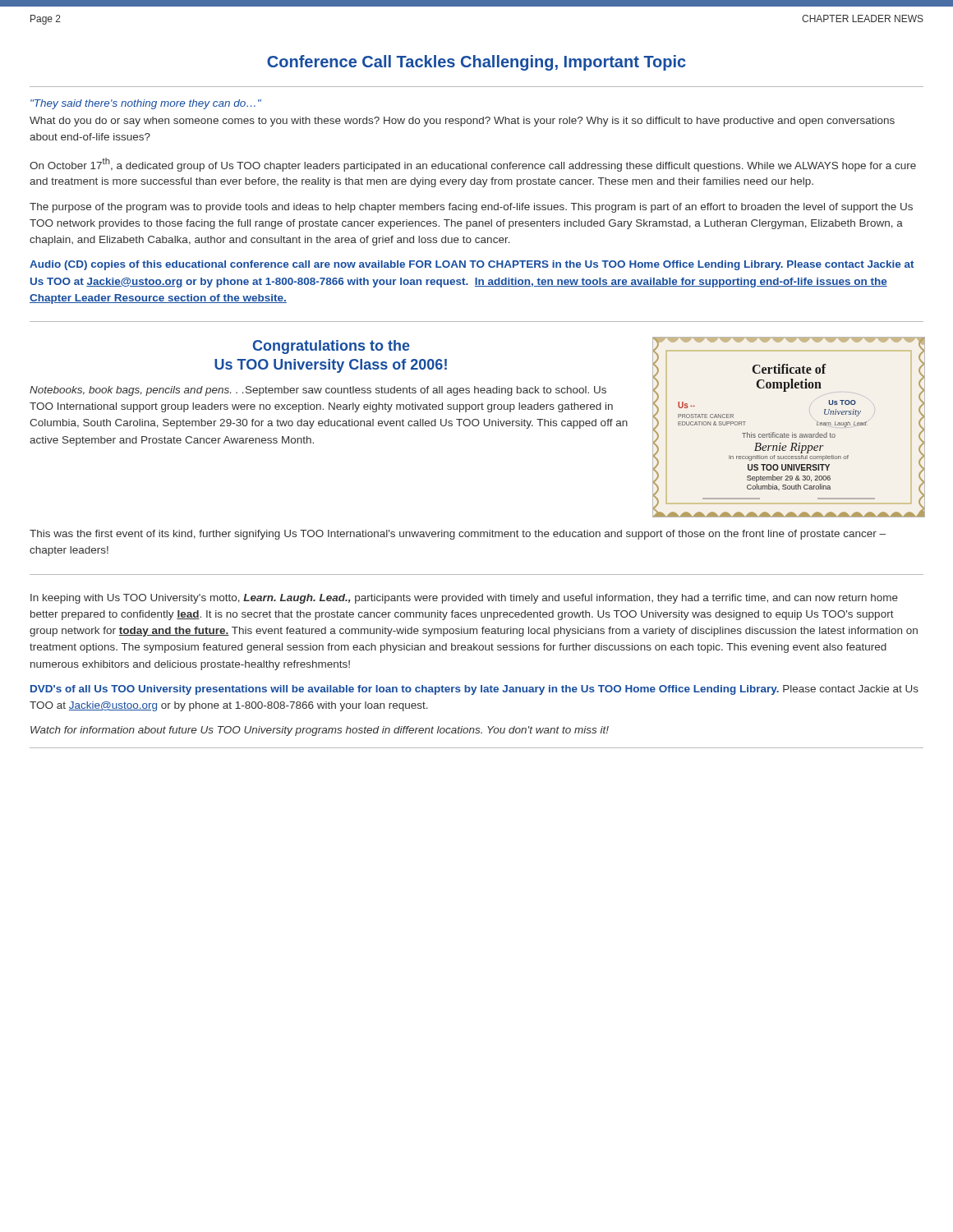
Task: Click on the text block that reads "Notebooks, book bags, pencils and pens. . .September"
Action: tap(331, 415)
